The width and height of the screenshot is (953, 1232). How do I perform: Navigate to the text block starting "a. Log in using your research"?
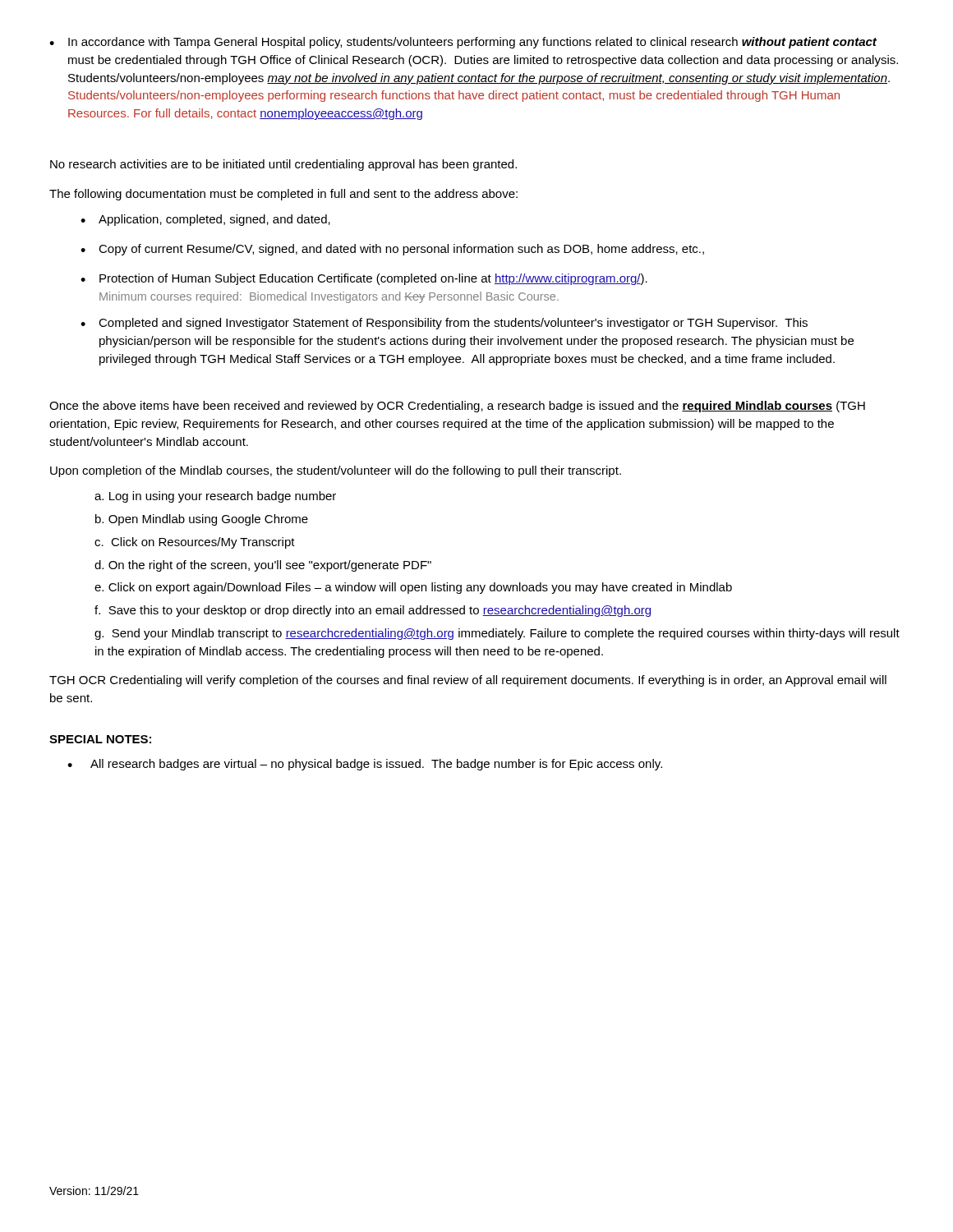pos(215,496)
